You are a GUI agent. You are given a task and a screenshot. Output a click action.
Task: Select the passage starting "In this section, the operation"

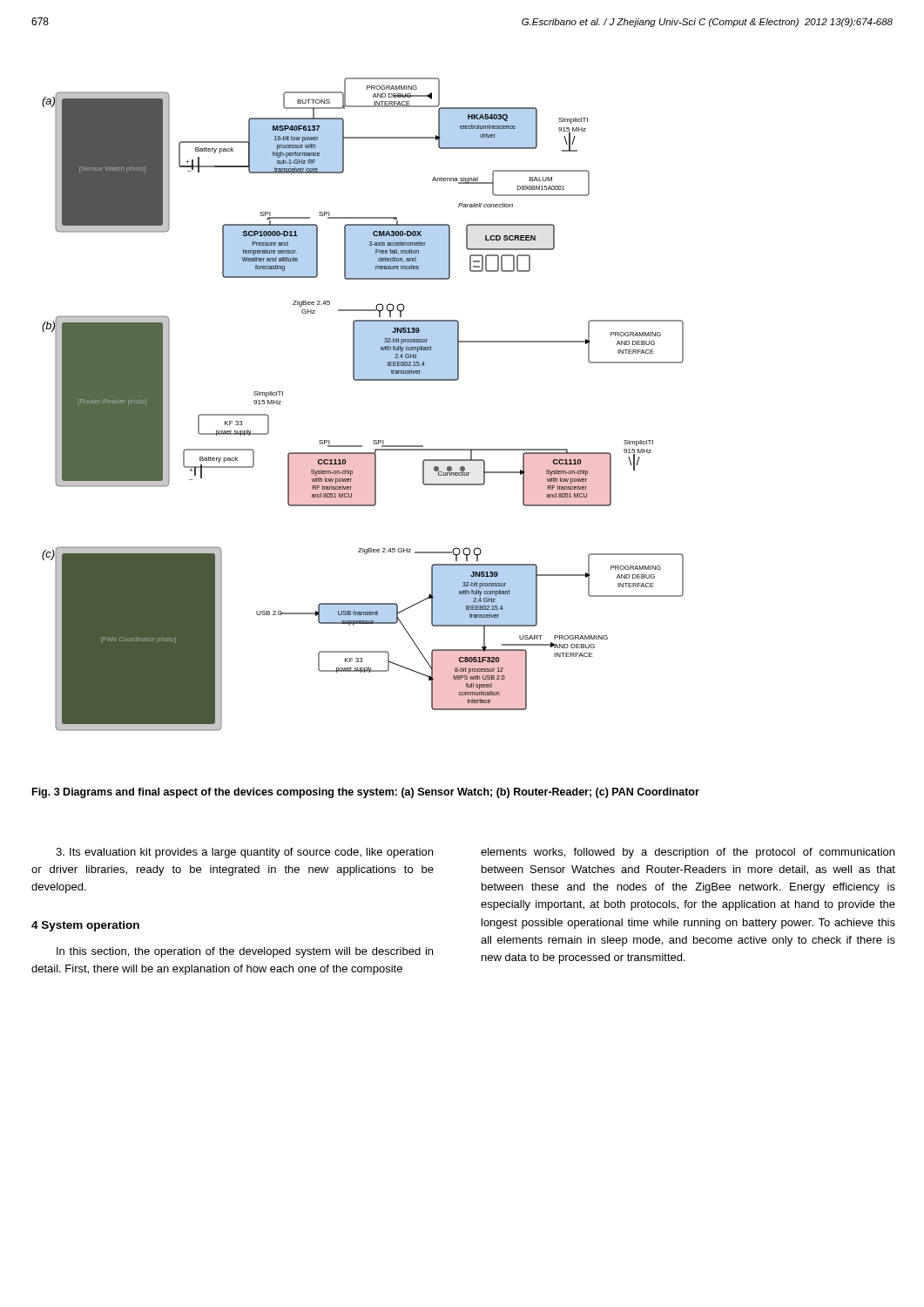[233, 960]
